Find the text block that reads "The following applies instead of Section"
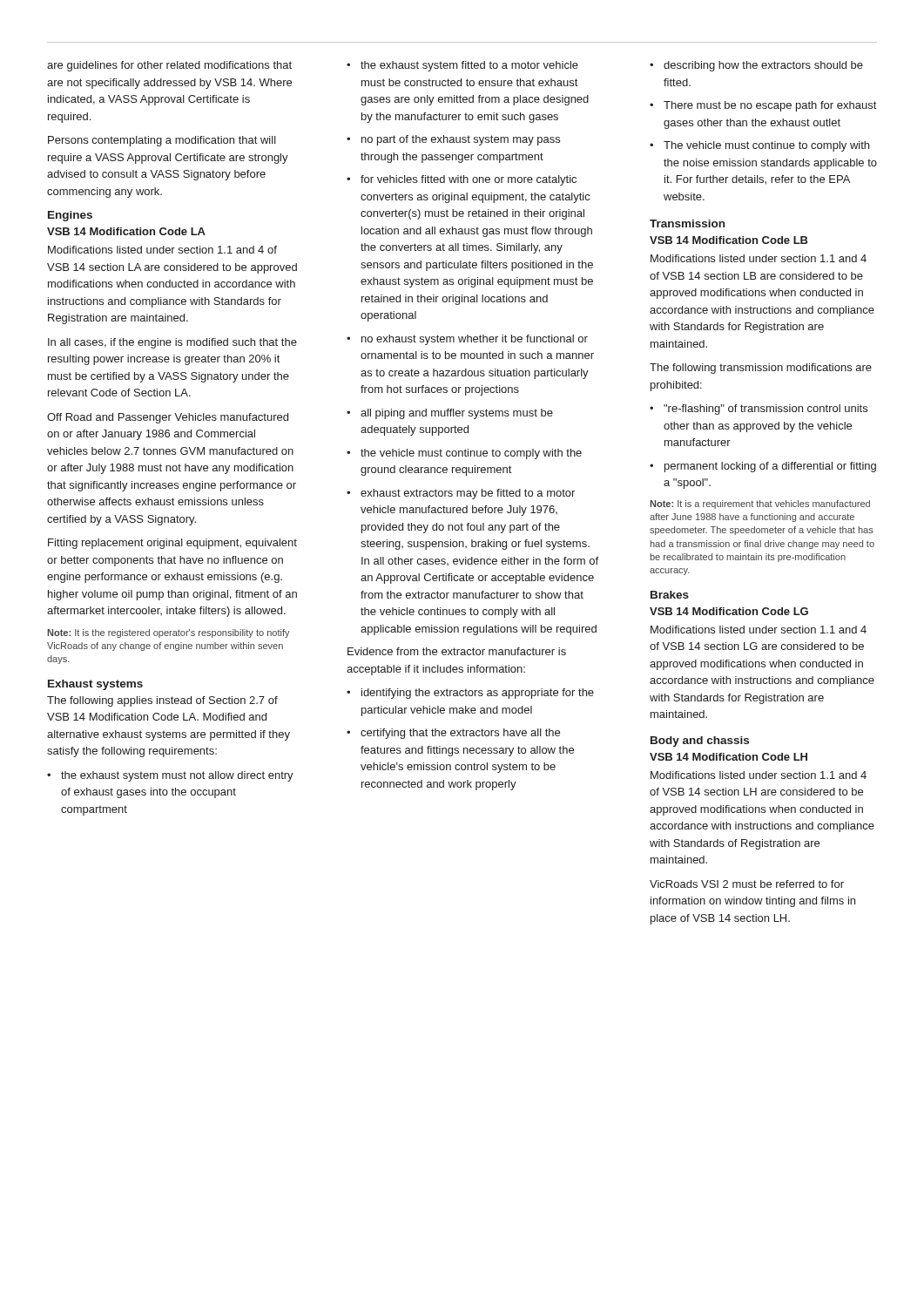The height and width of the screenshot is (1307, 924). [x=168, y=725]
